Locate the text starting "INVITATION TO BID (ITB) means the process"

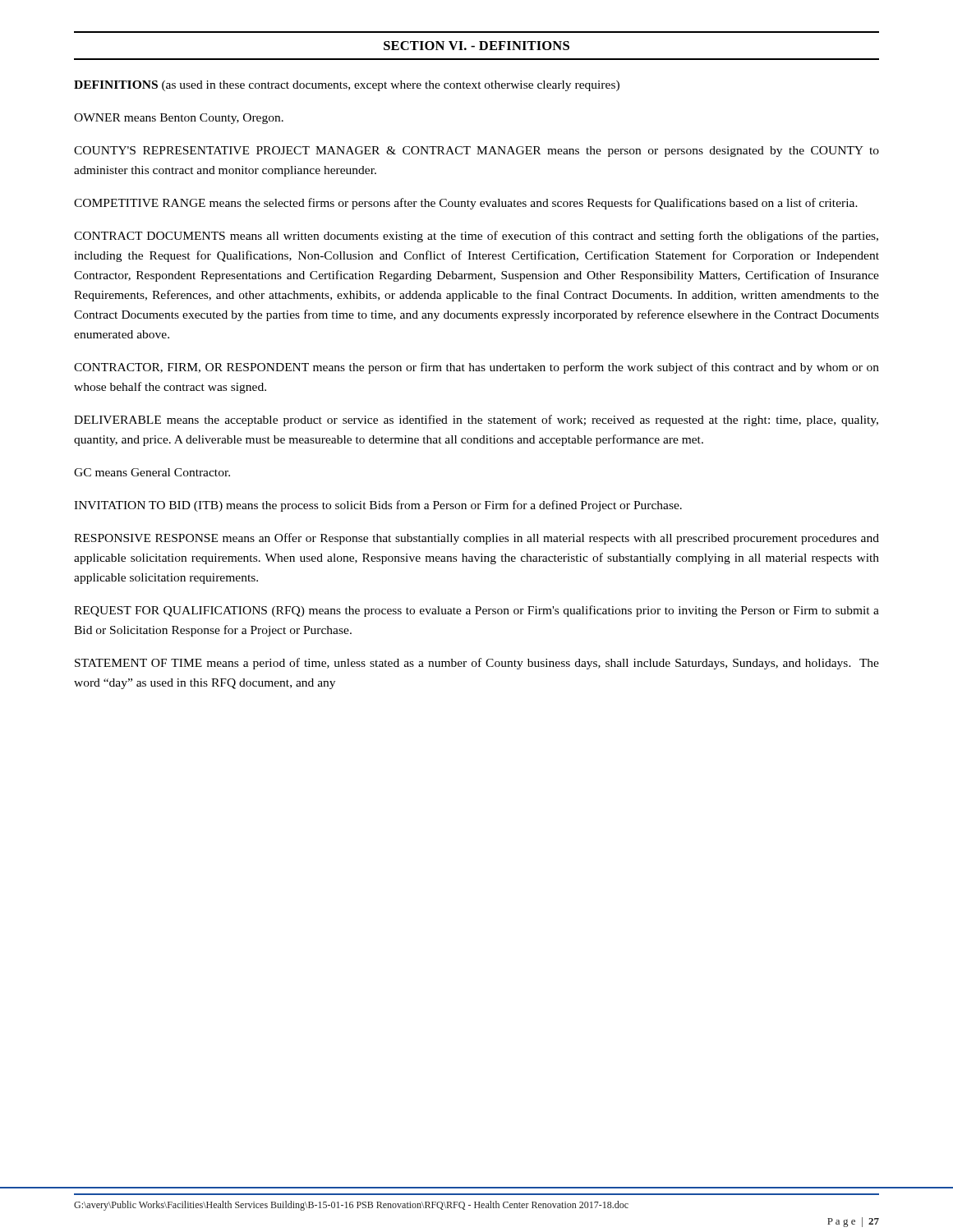[x=378, y=505]
